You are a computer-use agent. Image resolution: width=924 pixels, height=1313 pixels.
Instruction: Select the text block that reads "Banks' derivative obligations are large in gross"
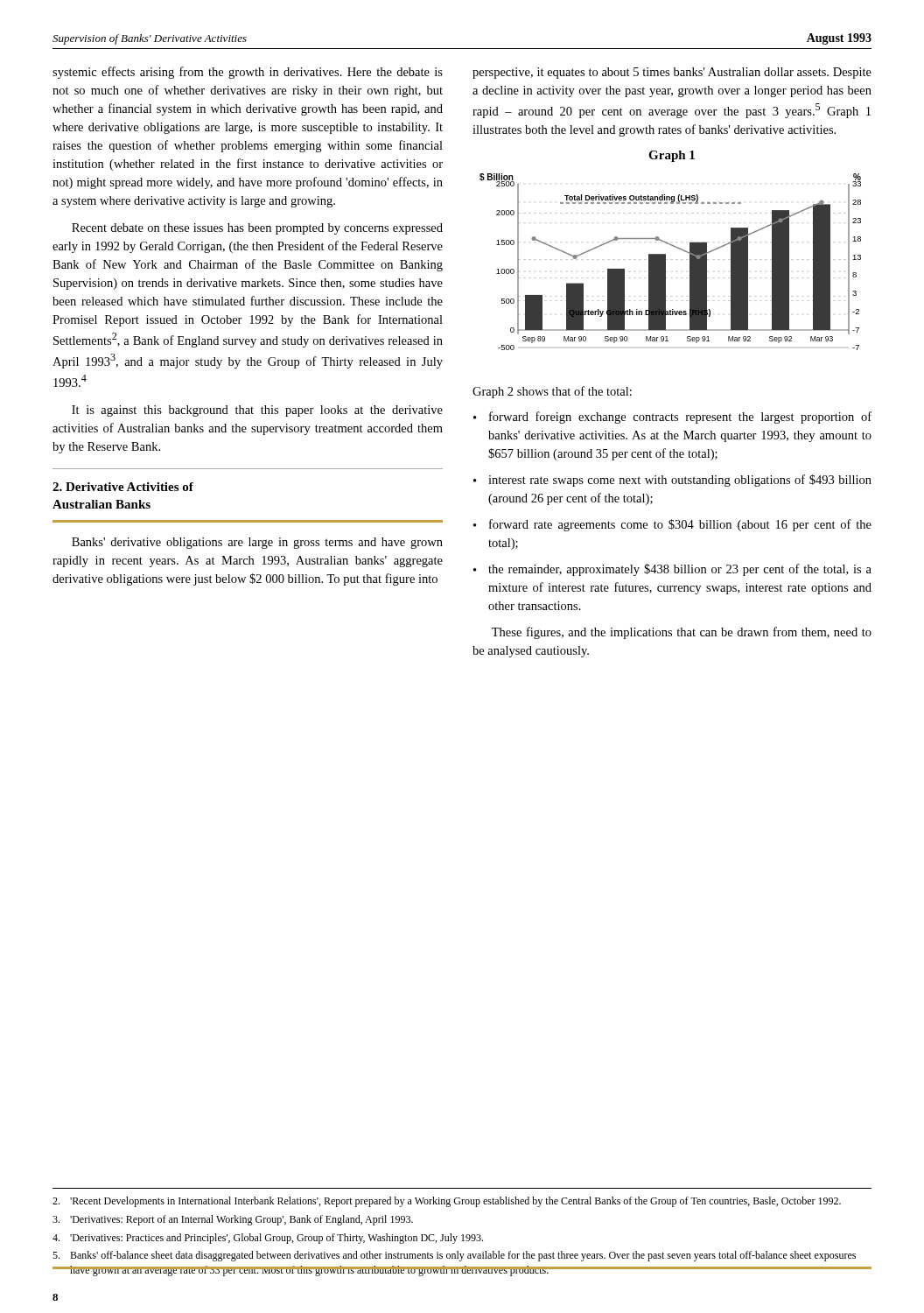248,561
